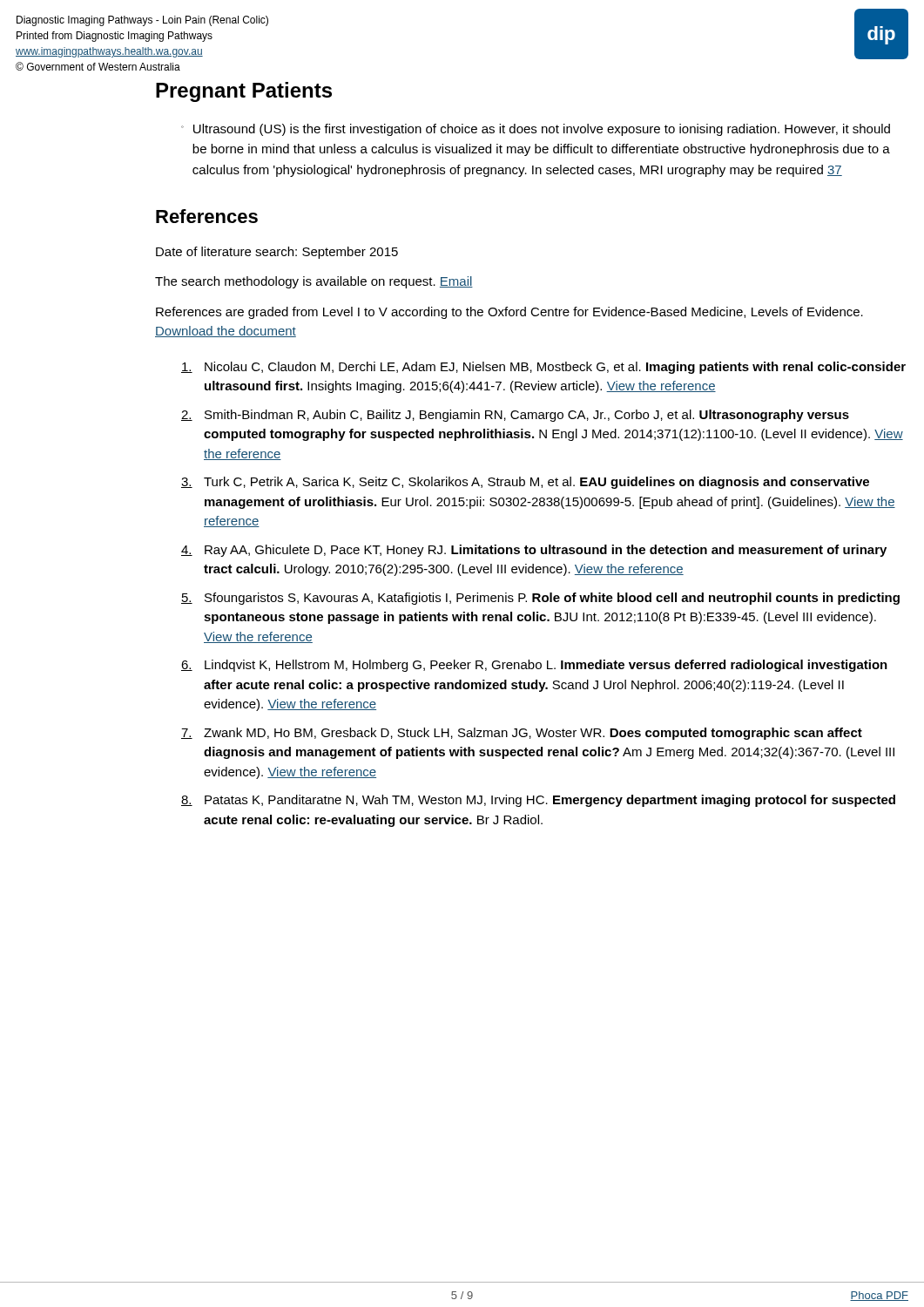Screen dimensions: 1307x924
Task: Find the region starting "◦ Ultrasound (US) is the first investigation"
Action: click(x=545, y=149)
